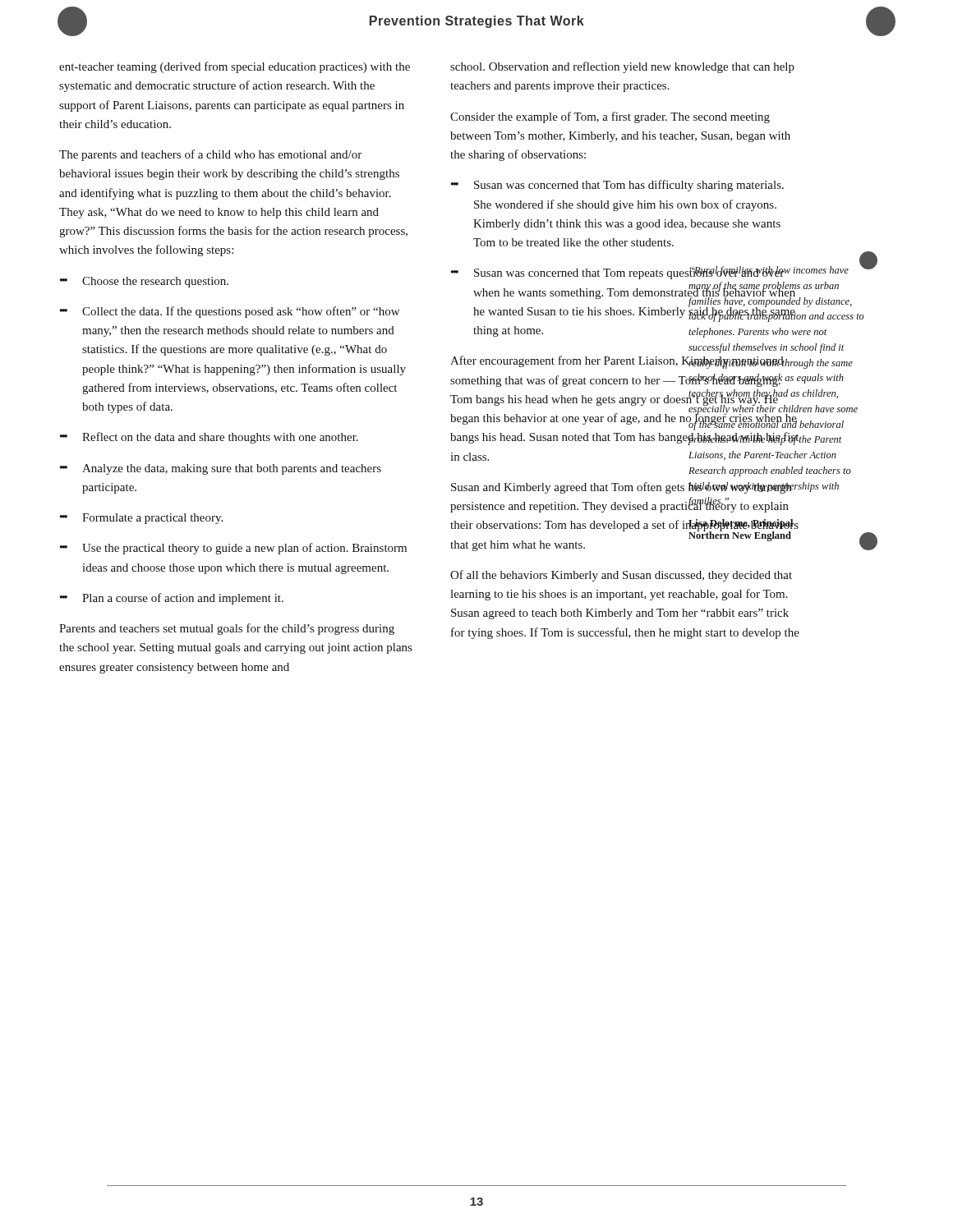
Task: Locate the text starting "••• Collect the"
Action: click(x=236, y=359)
